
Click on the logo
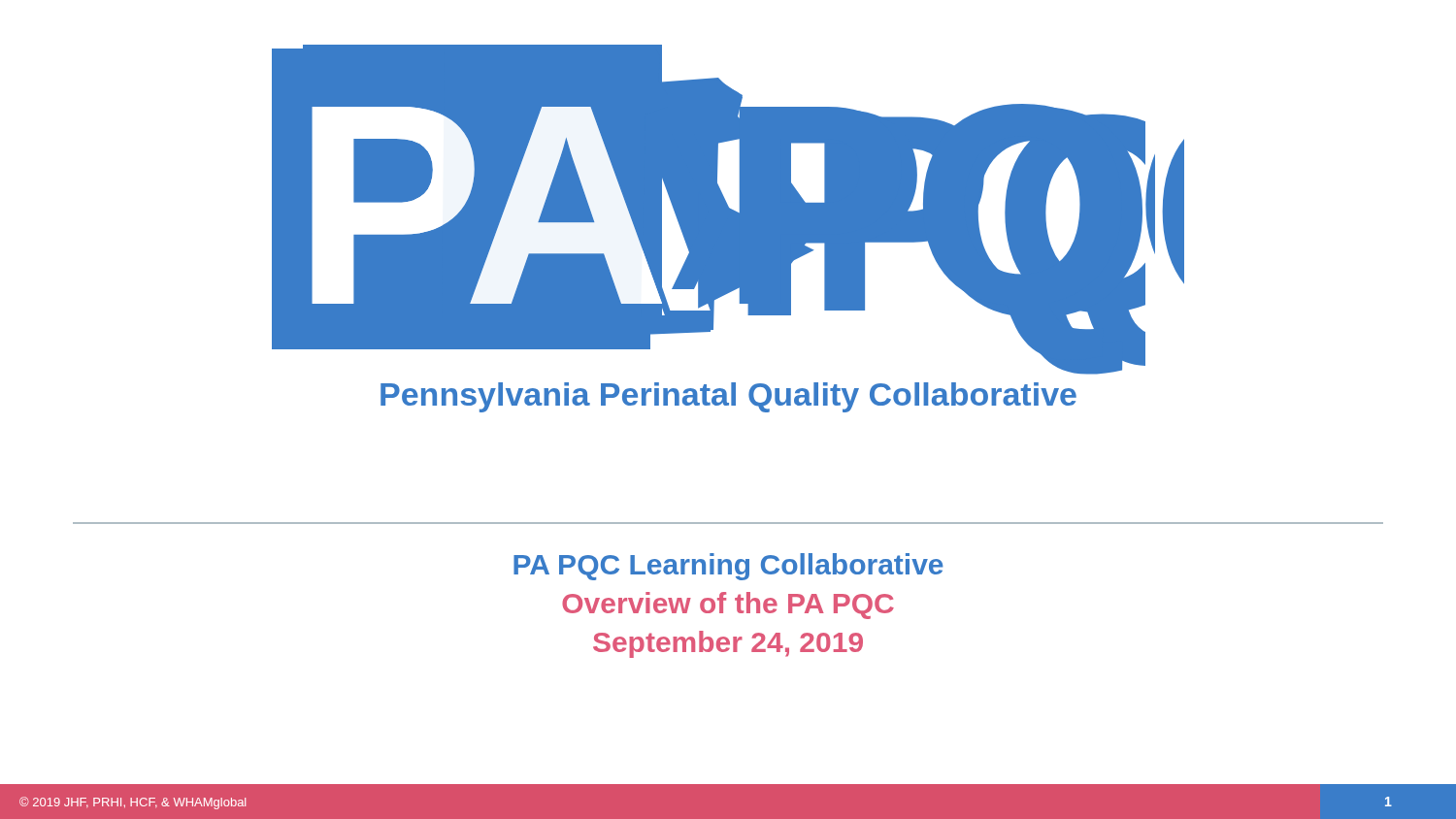[x=728, y=223]
